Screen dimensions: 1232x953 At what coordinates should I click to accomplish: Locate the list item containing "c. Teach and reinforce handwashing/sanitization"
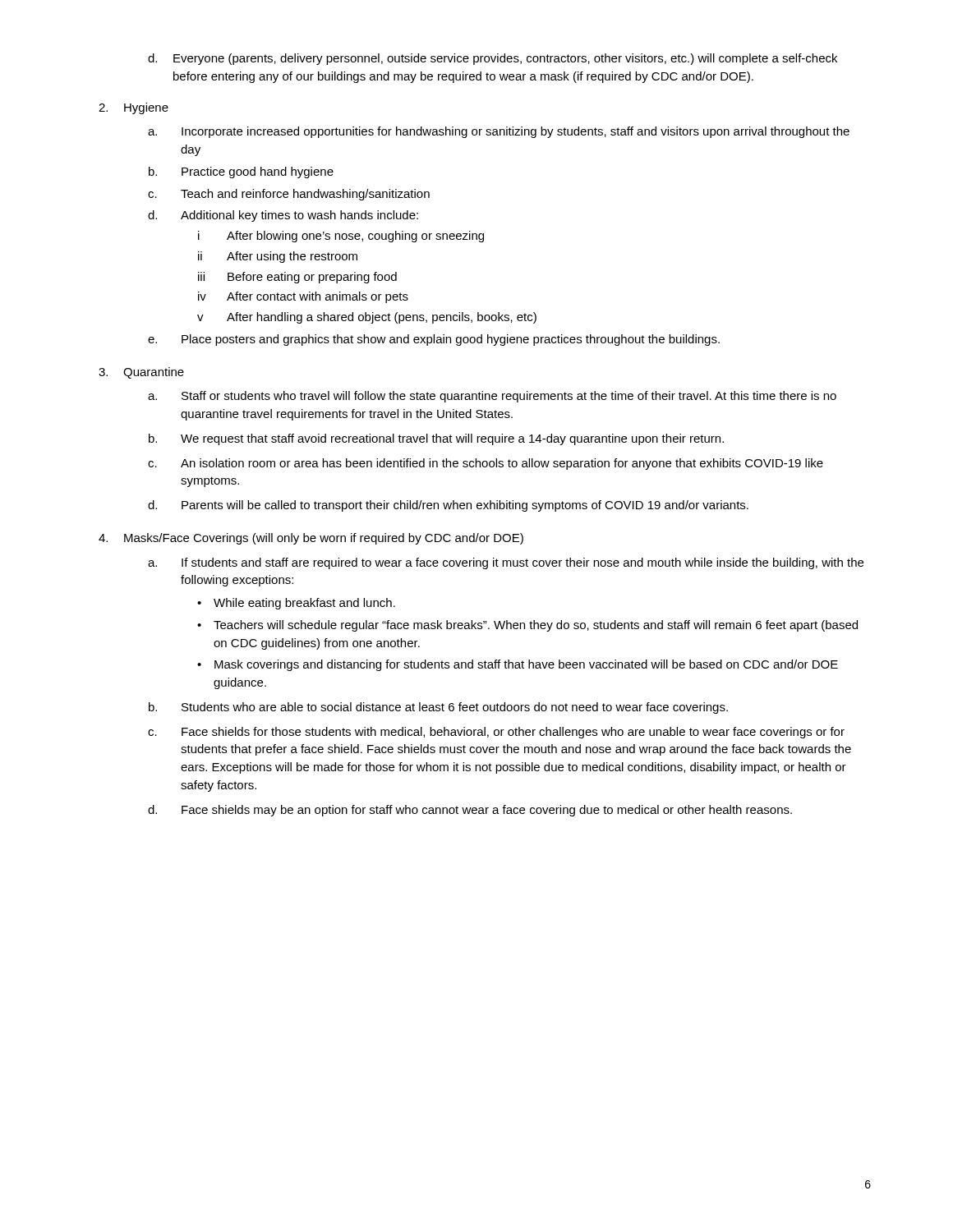pyautogui.click(x=289, y=193)
